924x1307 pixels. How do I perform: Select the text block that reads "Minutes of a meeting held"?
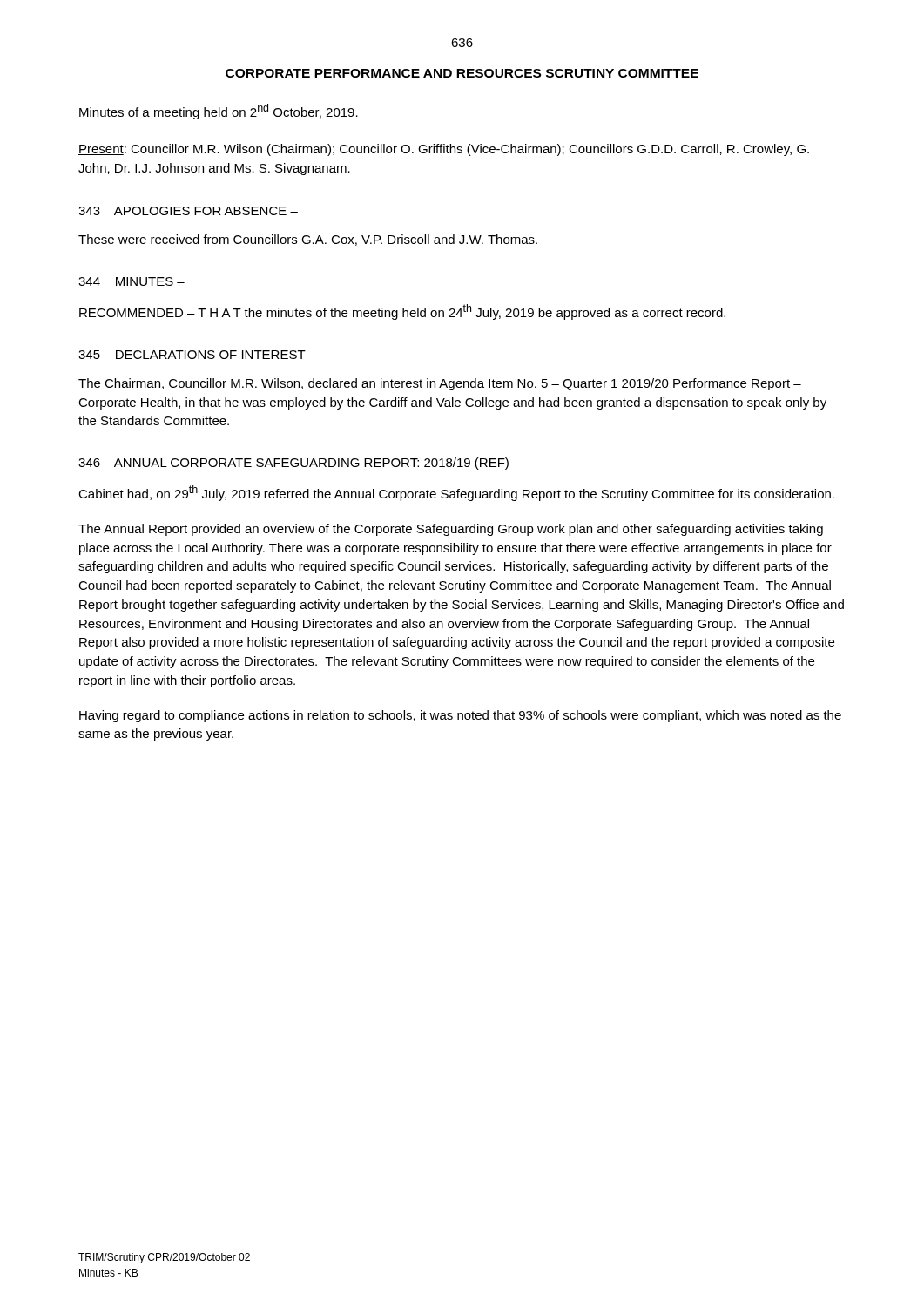click(x=218, y=111)
